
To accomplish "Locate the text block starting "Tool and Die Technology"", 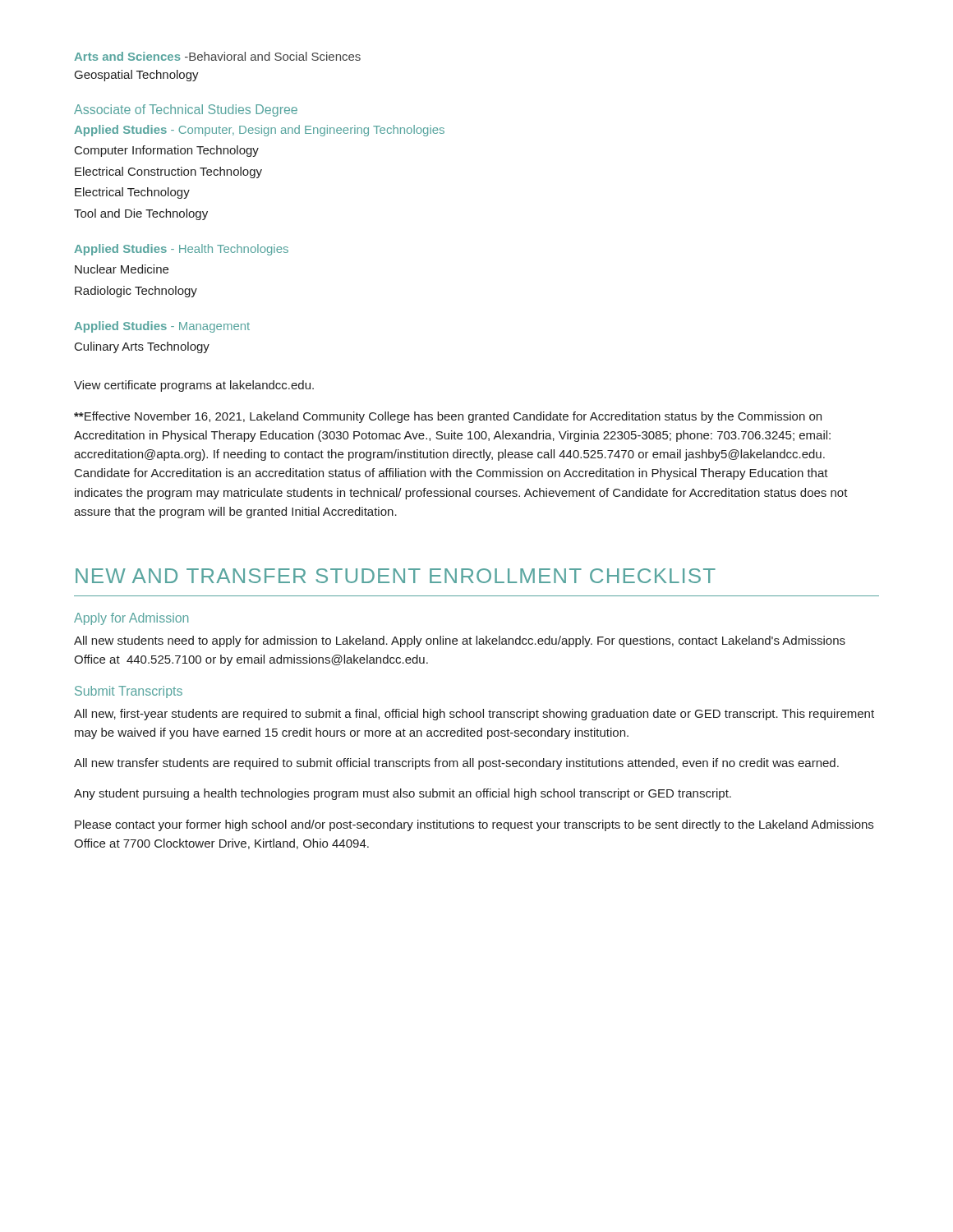I will pyautogui.click(x=141, y=213).
